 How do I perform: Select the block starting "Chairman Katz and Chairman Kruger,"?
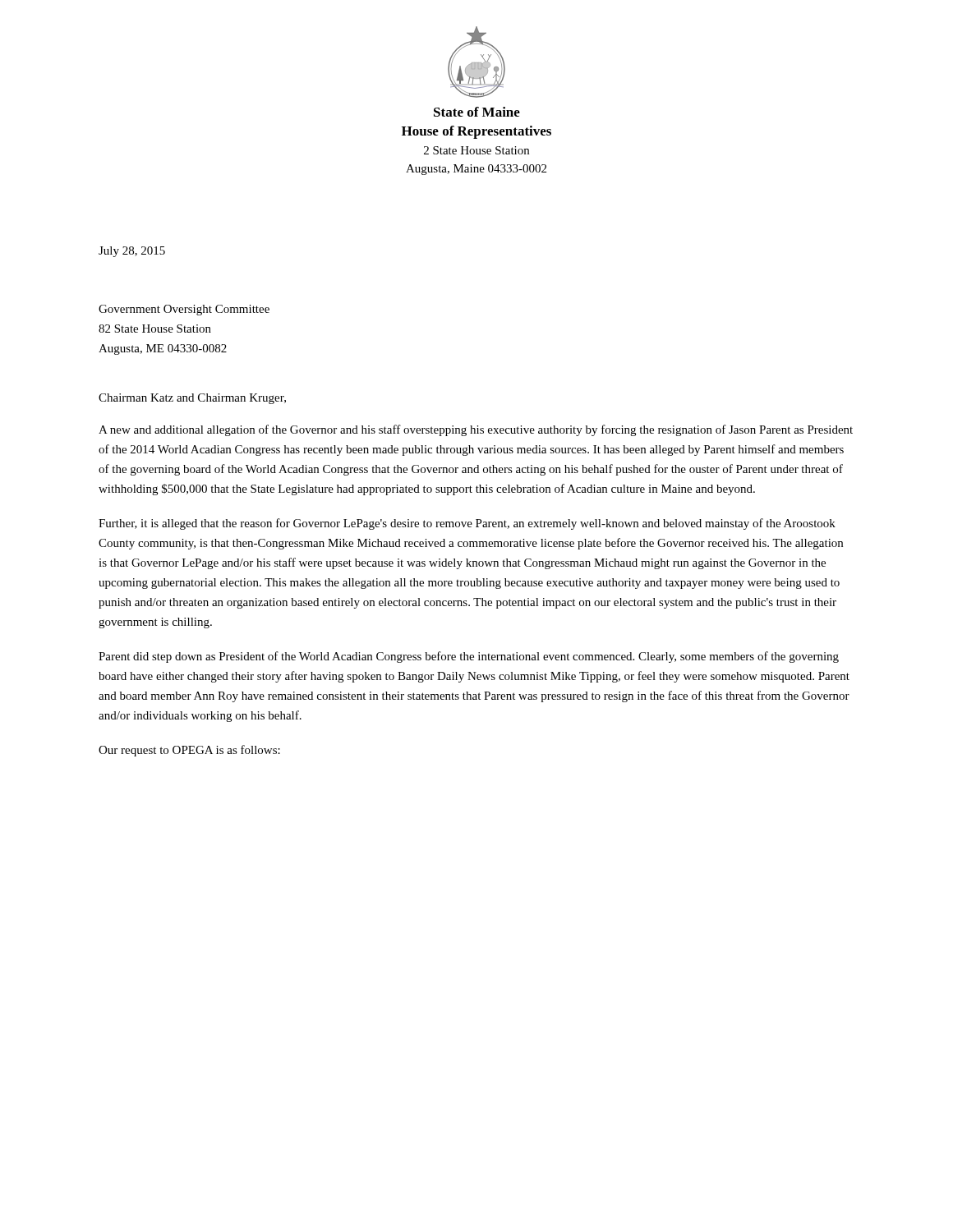(193, 397)
